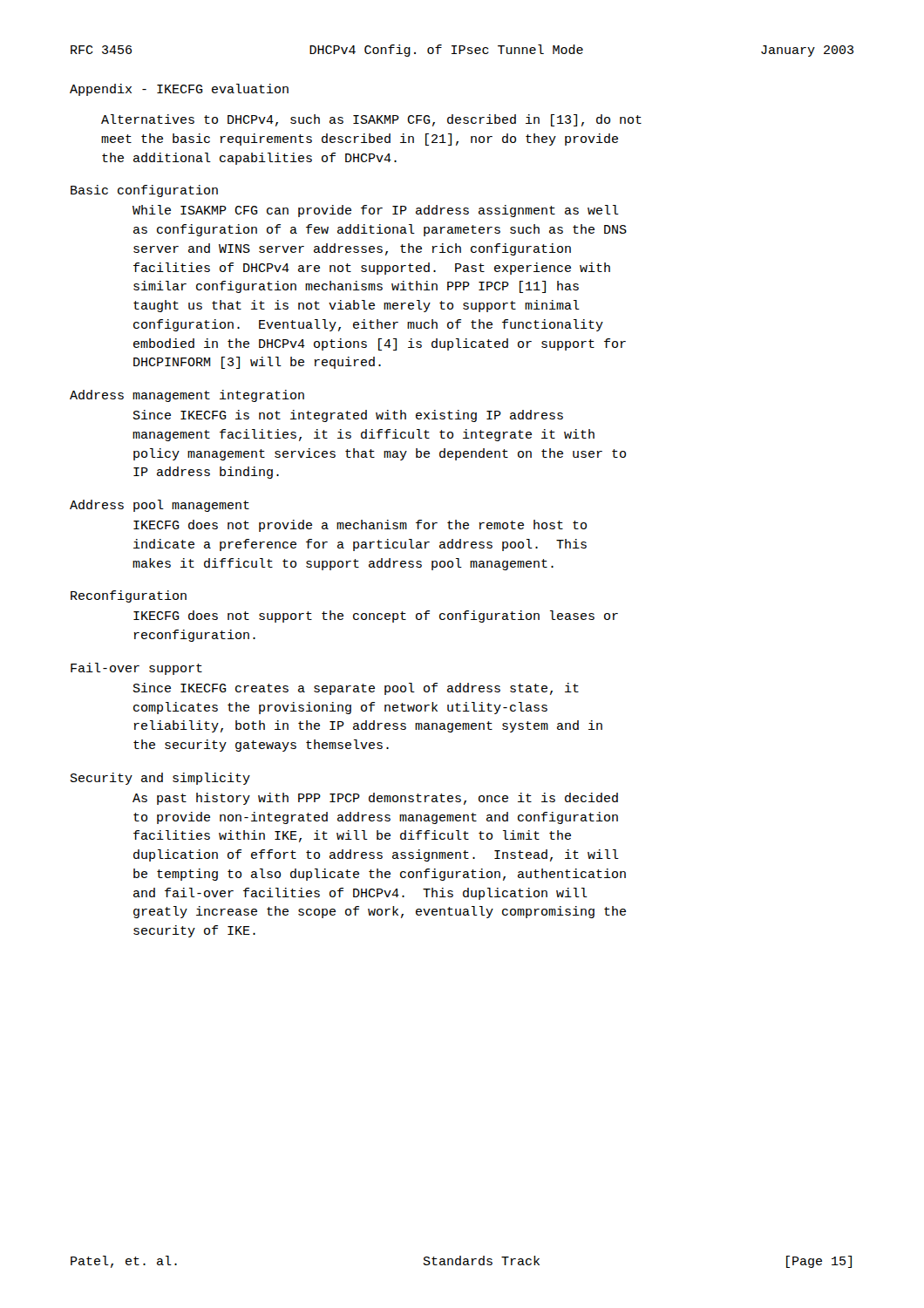924x1308 pixels.
Task: Locate the element starting "Since IKECFG is not"
Action: click(380, 445)
